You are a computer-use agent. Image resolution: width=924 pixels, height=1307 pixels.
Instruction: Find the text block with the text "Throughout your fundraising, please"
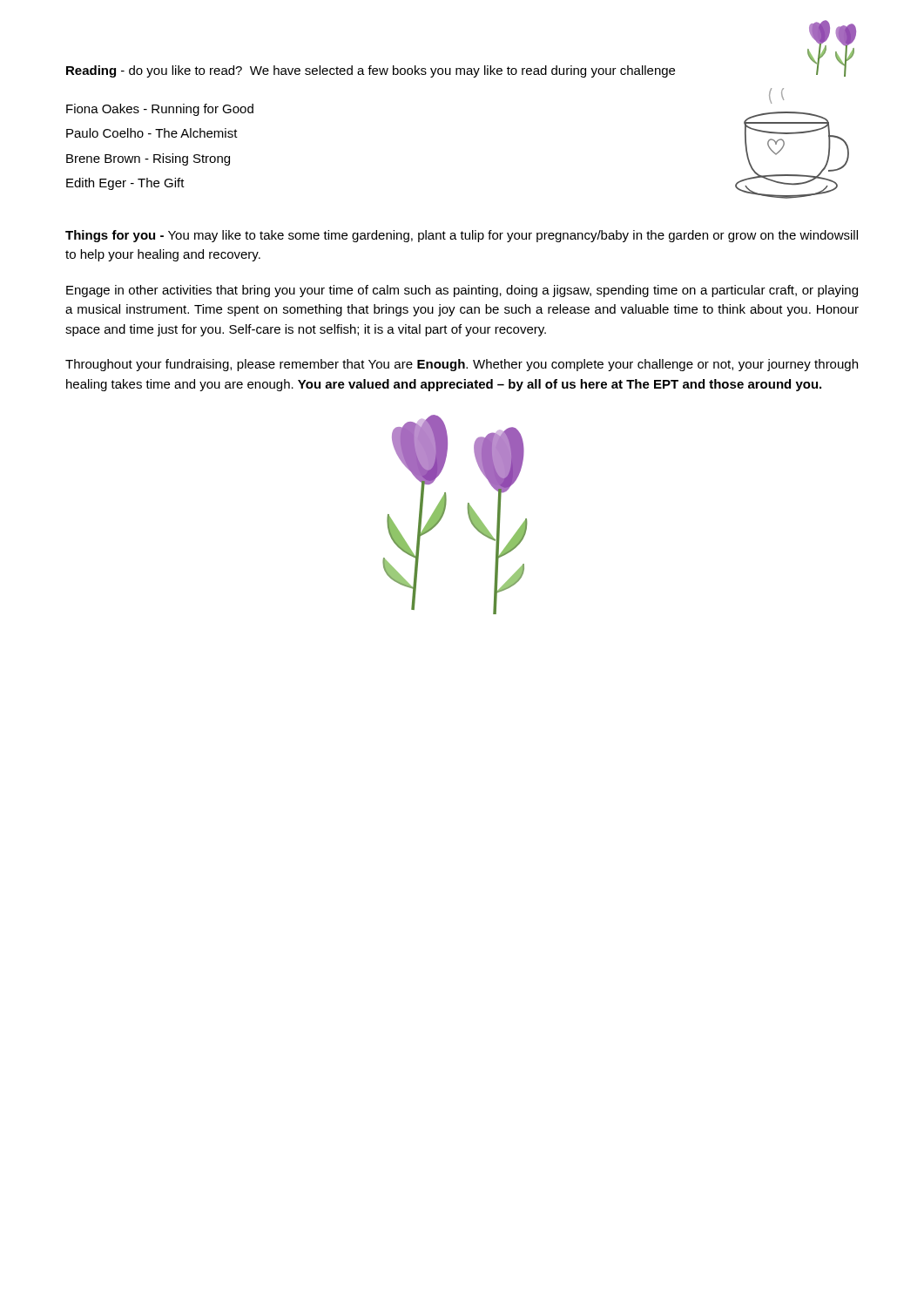(x=462, y=374)
